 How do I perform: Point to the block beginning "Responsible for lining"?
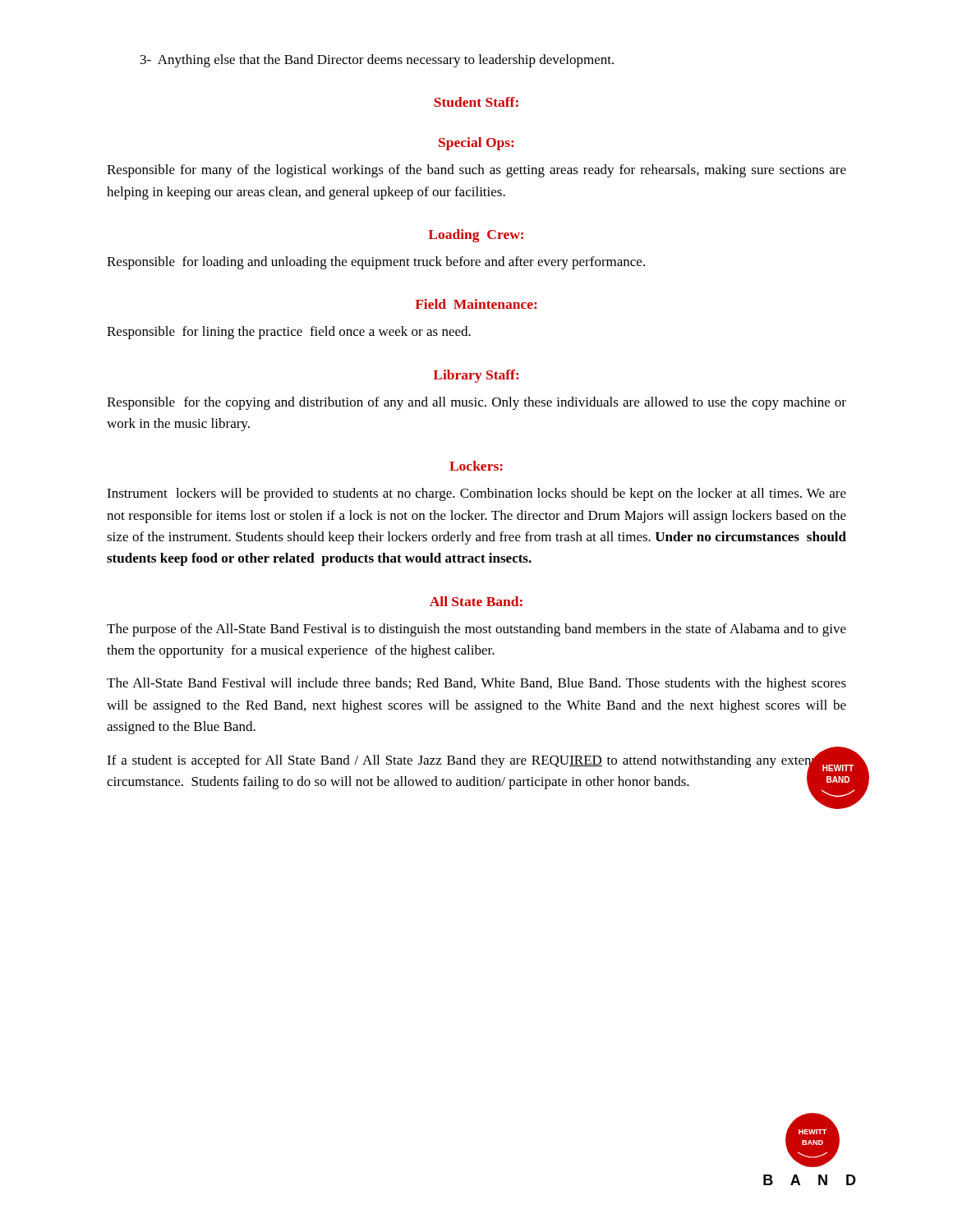pos(289,332)
